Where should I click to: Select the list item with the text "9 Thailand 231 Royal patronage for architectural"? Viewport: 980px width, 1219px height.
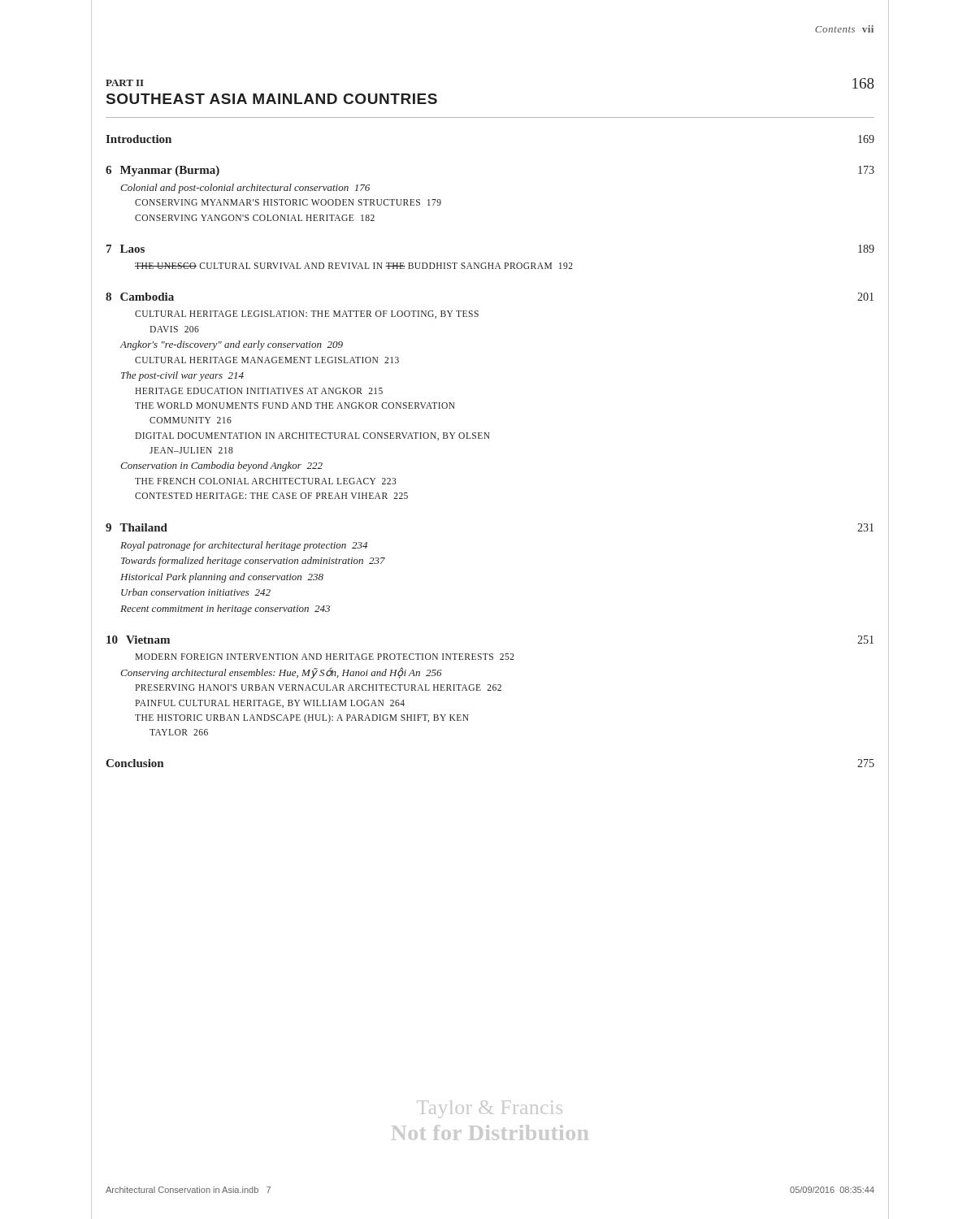click(132, 527)
